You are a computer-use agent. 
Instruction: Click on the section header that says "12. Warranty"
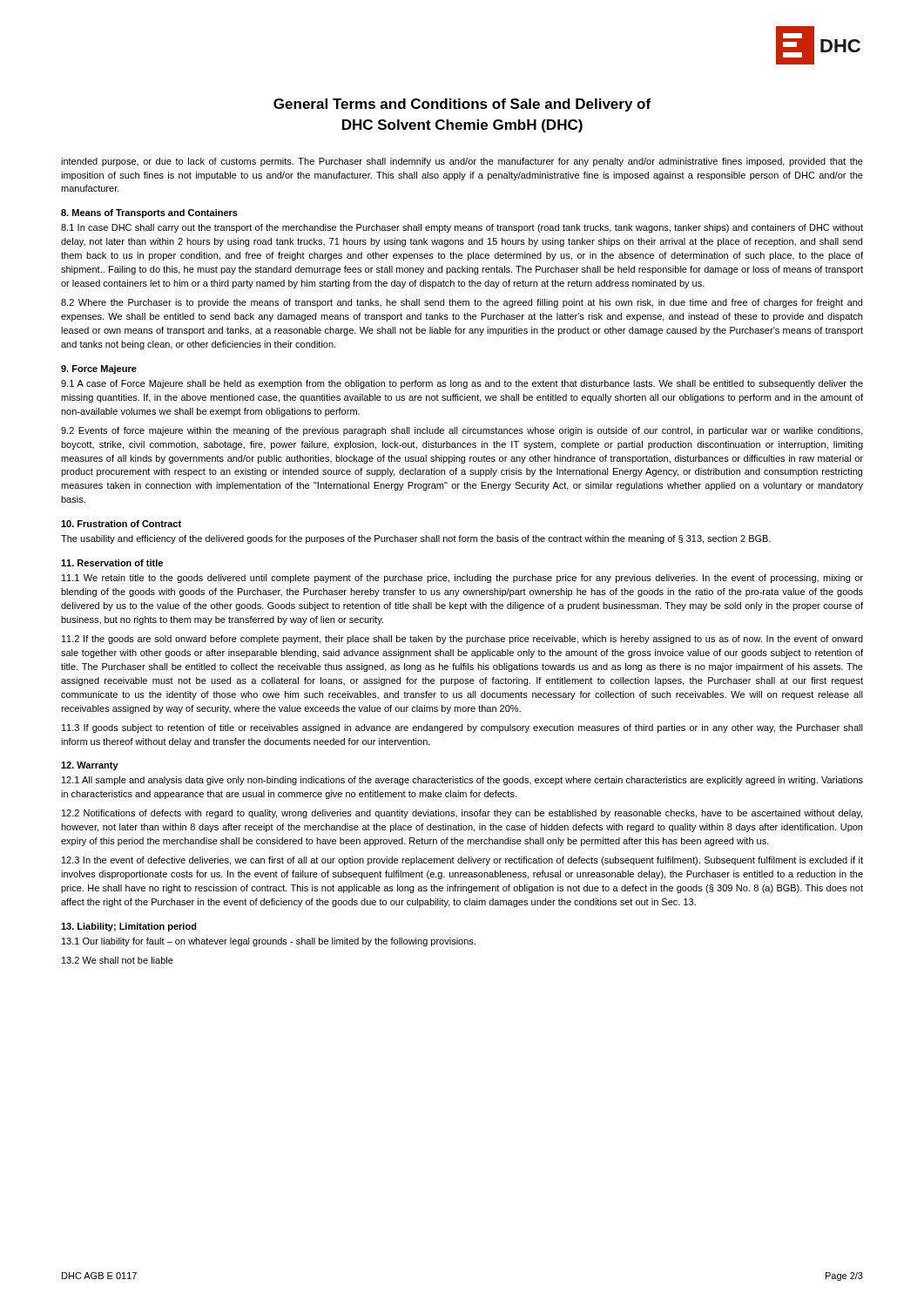(x=90, y=765)
